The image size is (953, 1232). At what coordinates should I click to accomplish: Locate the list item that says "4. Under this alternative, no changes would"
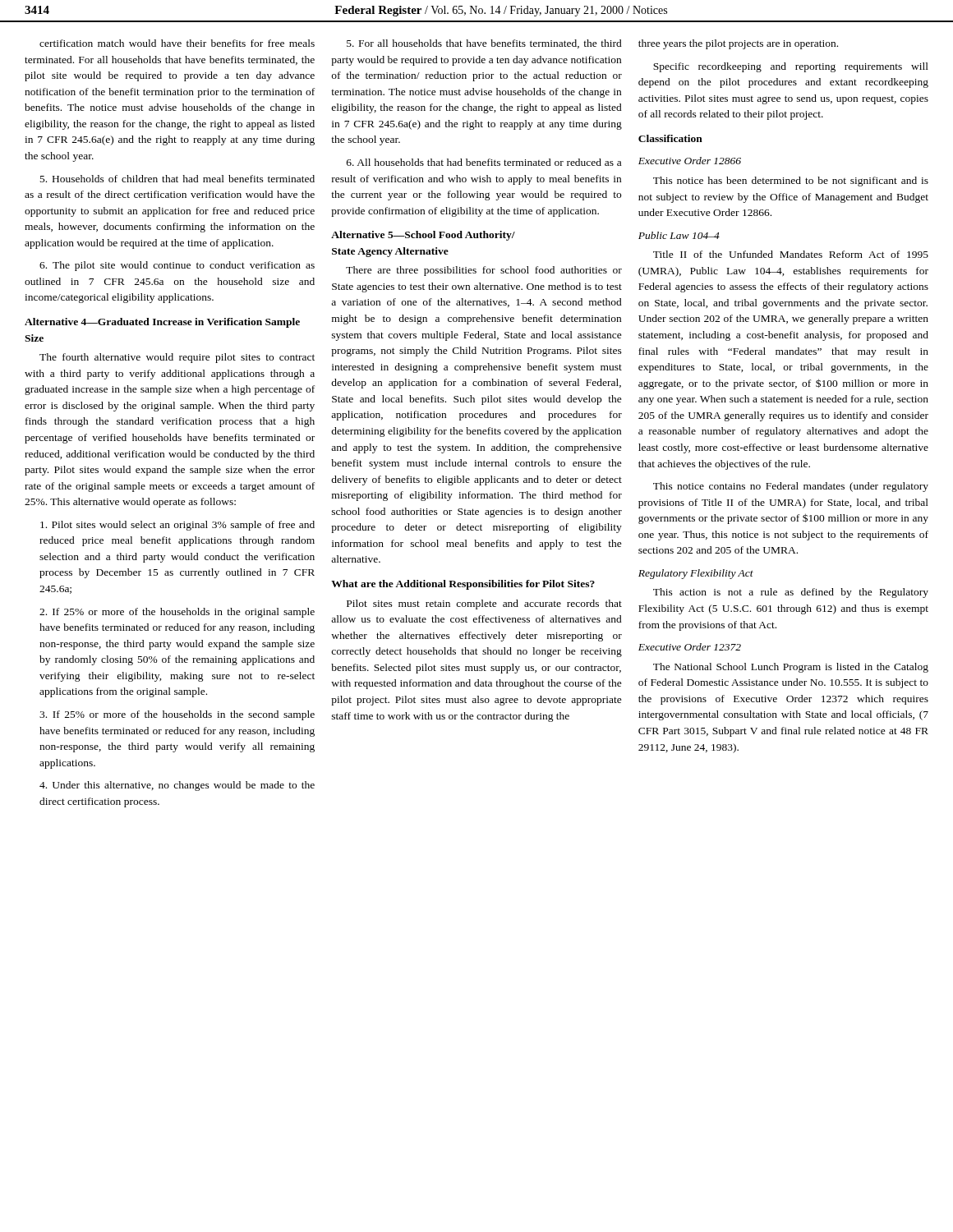click(x=177, y=793)
